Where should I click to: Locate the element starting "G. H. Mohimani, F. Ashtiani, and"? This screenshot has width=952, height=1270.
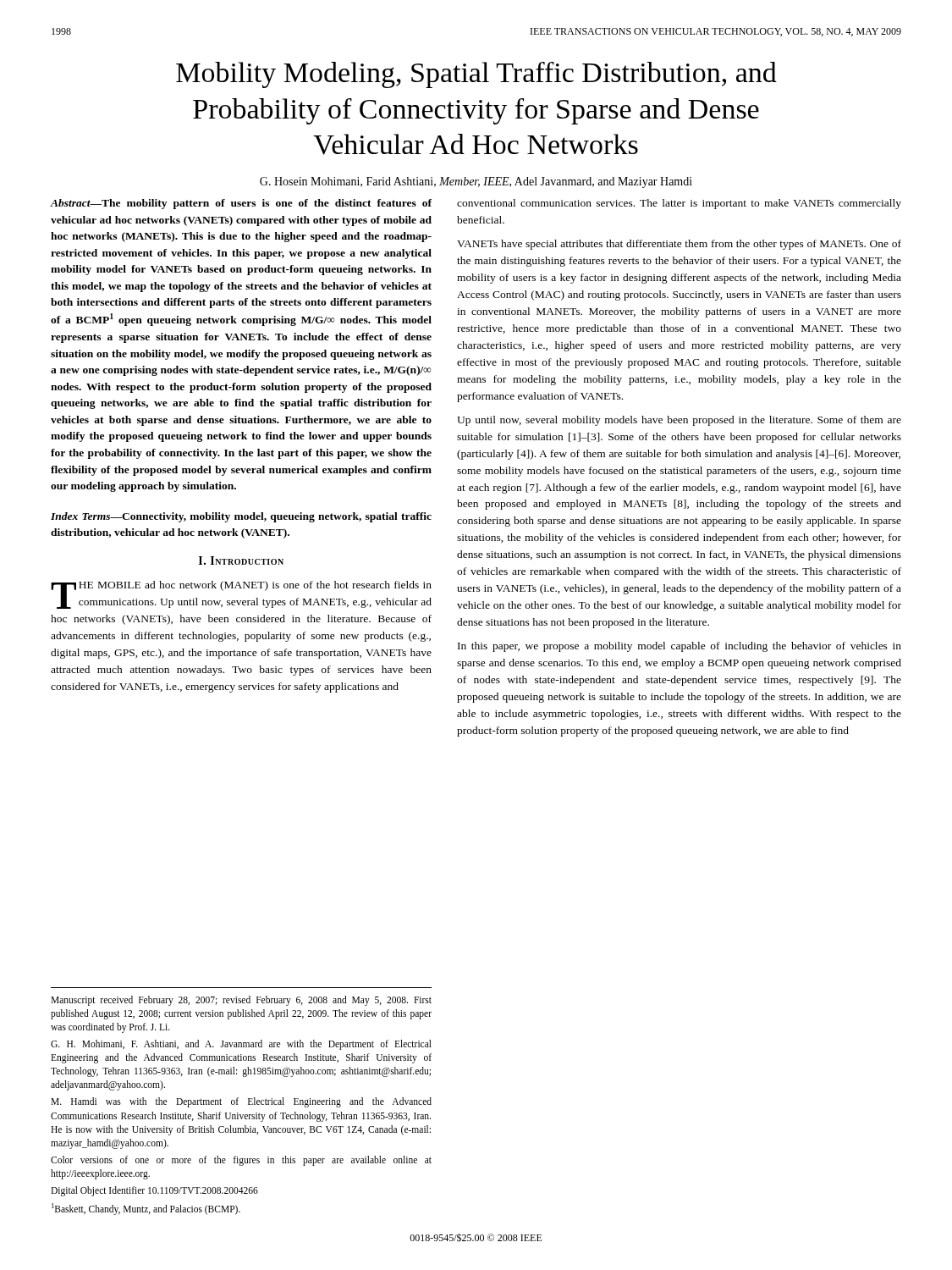coord(241,1064)
